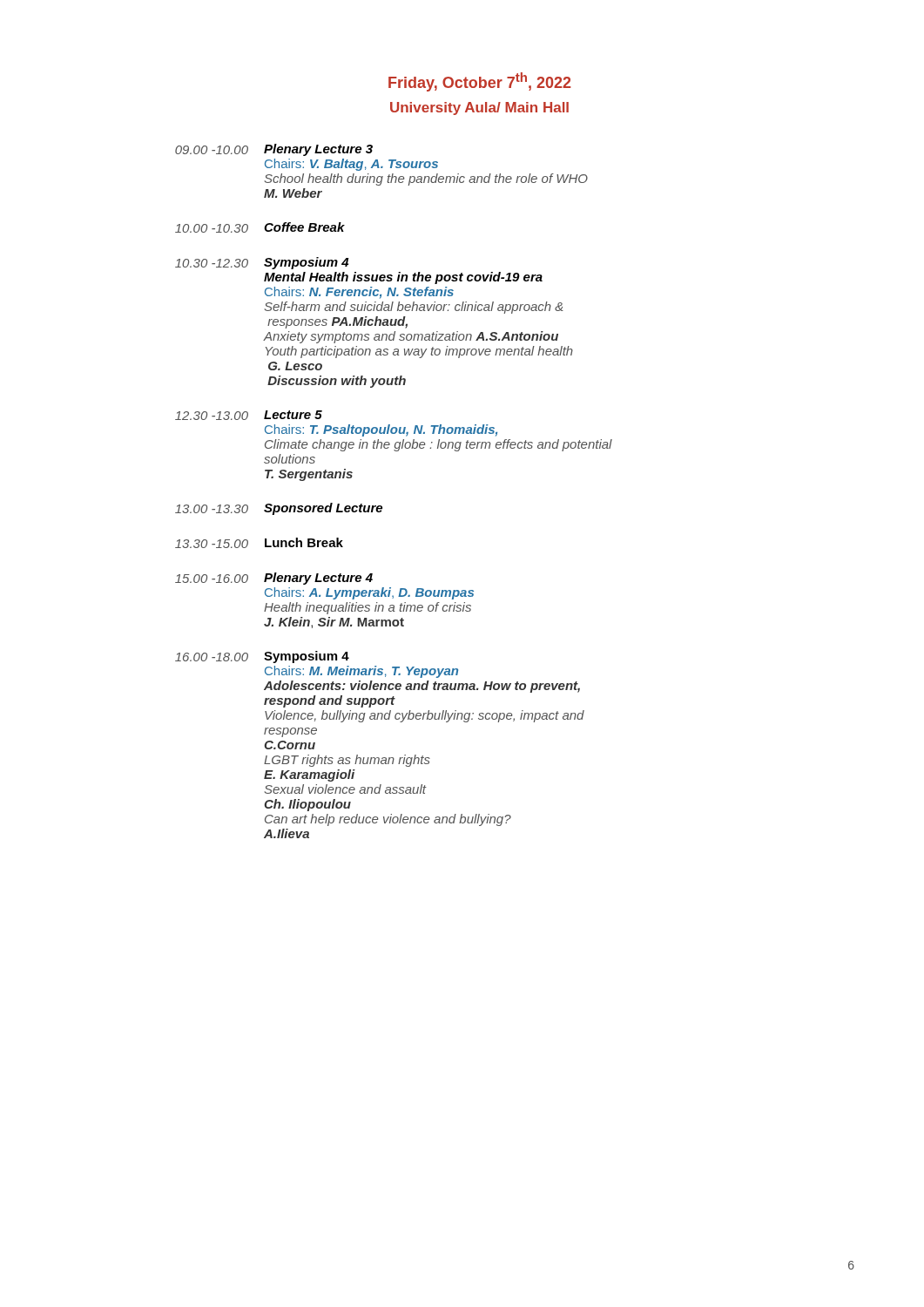This screenshot has width=924, height=1307.
Task: Locate the region starting "15.00 -16.00 Plenary Lecture 4 Chairs:"
Action: [x=479, y=599]
